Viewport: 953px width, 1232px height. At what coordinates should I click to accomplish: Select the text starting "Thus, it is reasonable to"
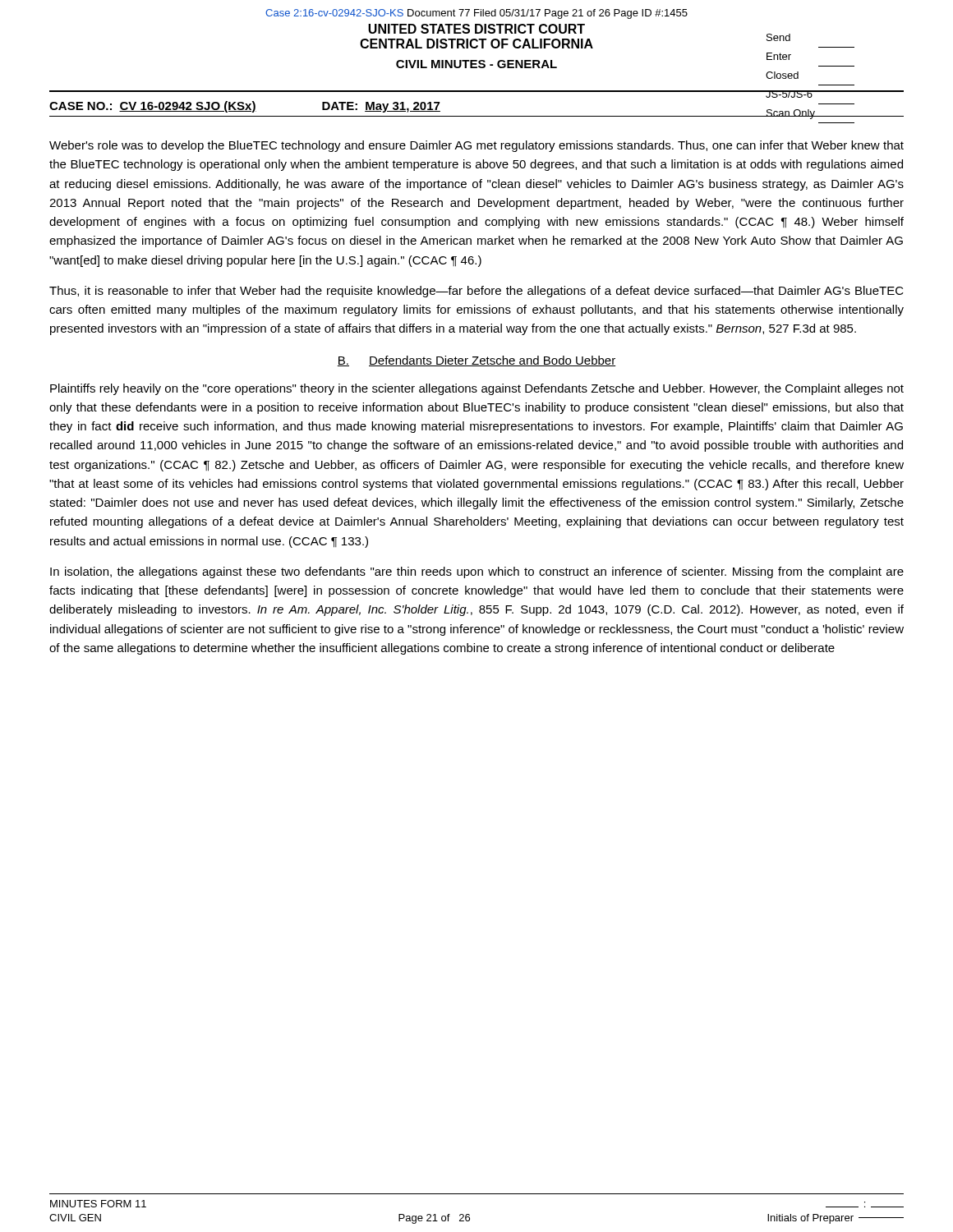(x=476, y=309)
